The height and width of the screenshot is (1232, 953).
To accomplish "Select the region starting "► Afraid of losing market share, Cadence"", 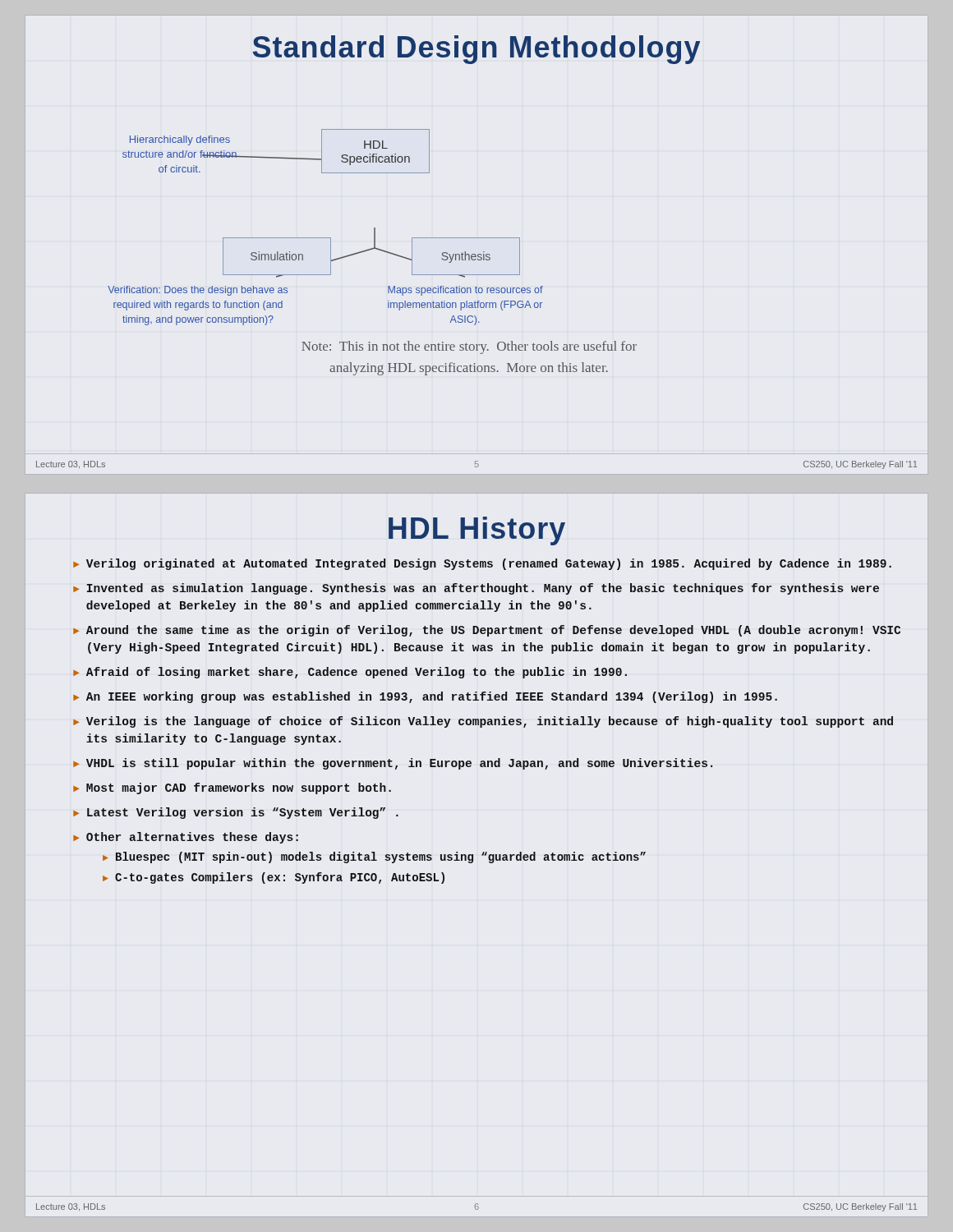I will pos(489,673).
